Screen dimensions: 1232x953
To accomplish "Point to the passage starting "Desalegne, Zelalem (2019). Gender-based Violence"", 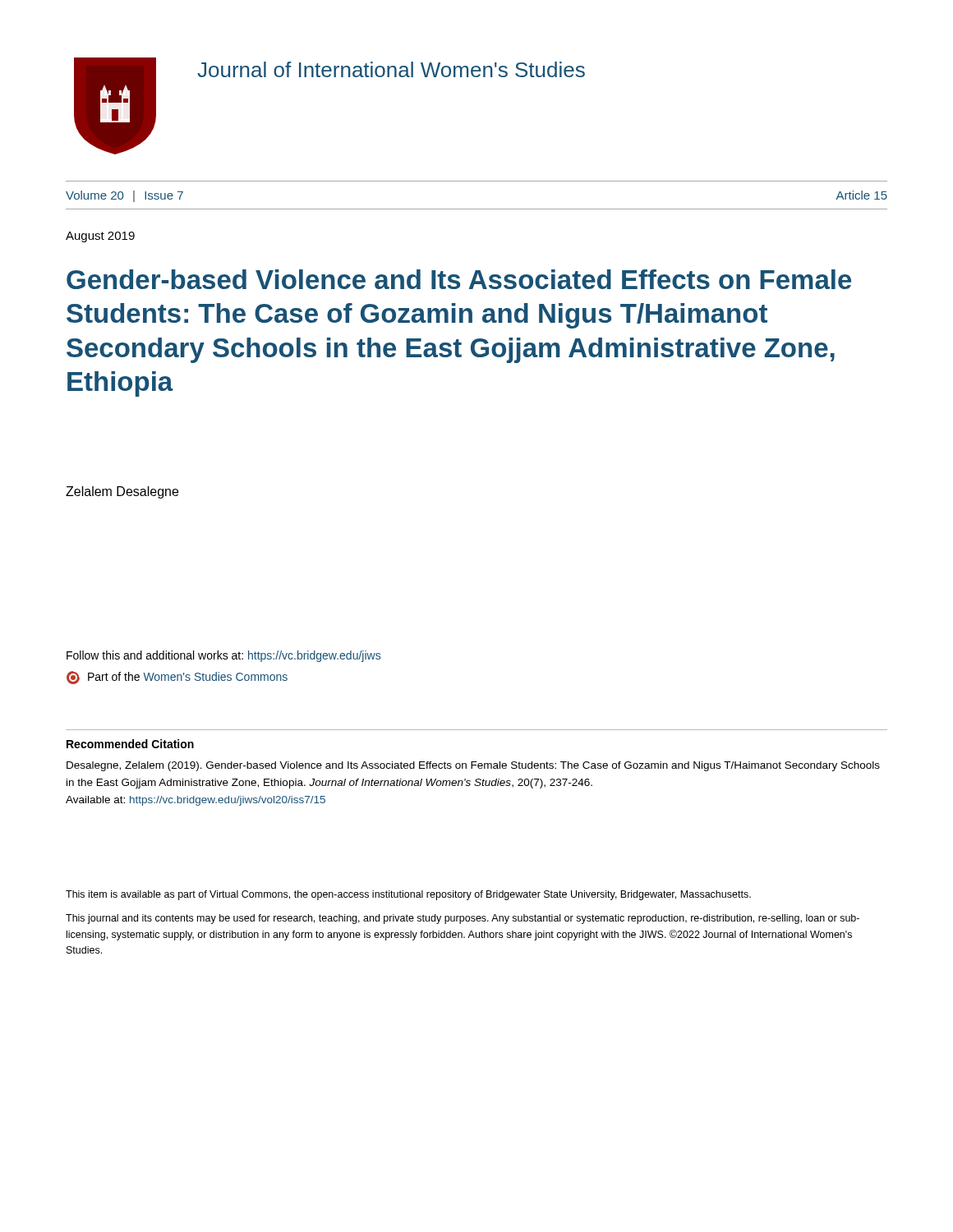I will coord(473,782).
